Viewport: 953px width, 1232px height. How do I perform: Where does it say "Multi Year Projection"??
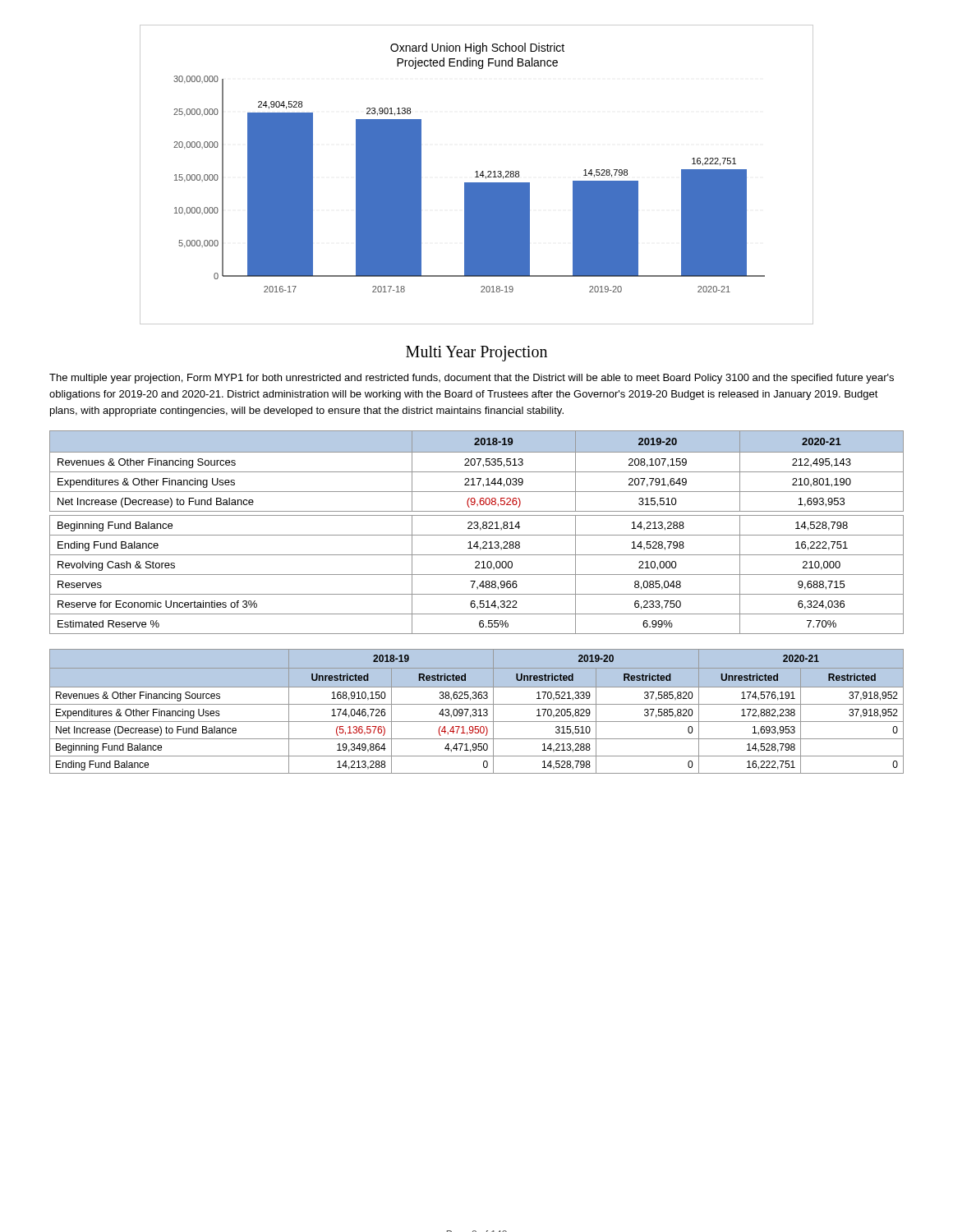click(x=476, y=352)
